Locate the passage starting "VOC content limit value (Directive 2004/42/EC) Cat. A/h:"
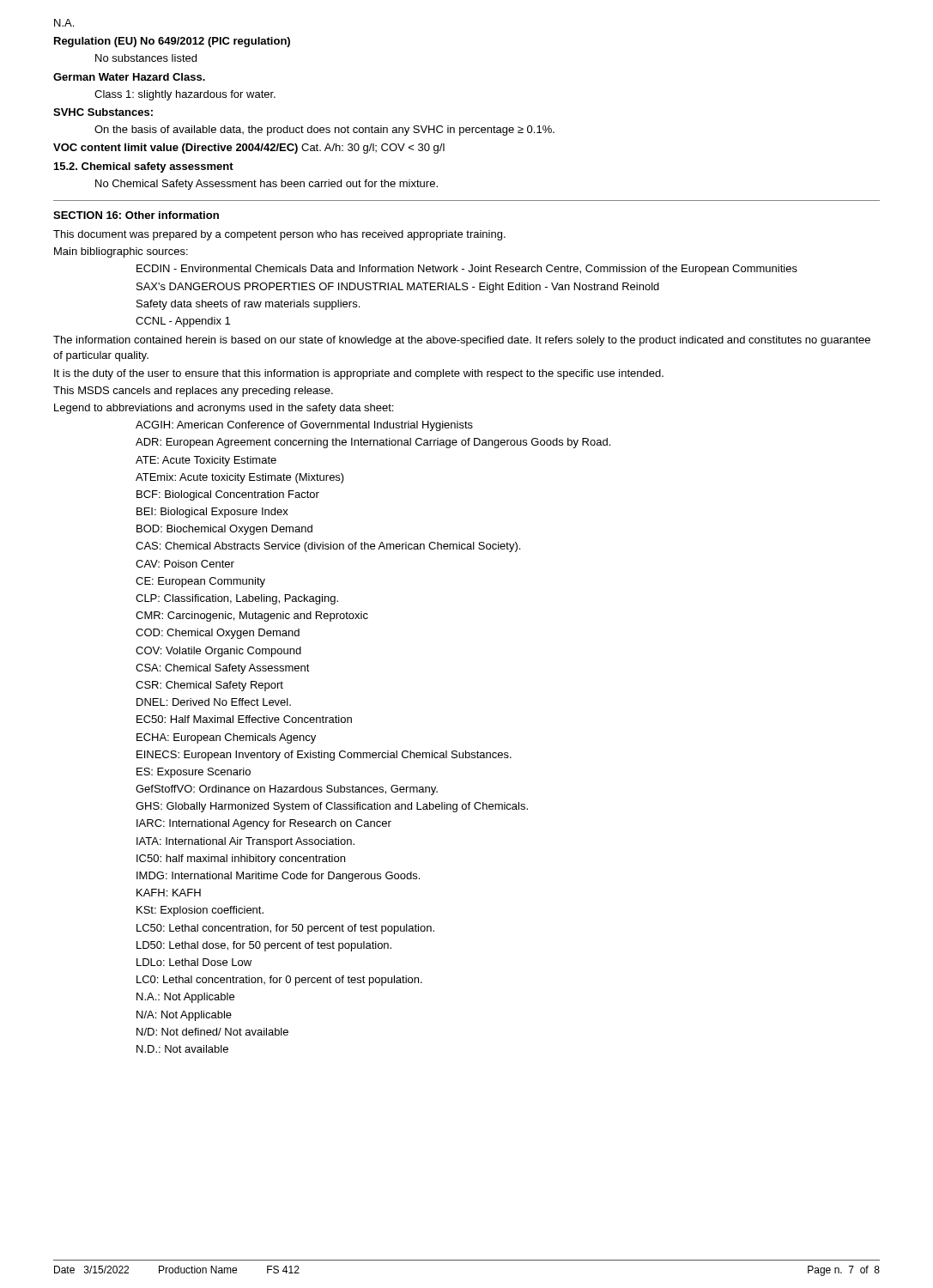Viewport: 933px width, 1288px height. coord(249,149)
